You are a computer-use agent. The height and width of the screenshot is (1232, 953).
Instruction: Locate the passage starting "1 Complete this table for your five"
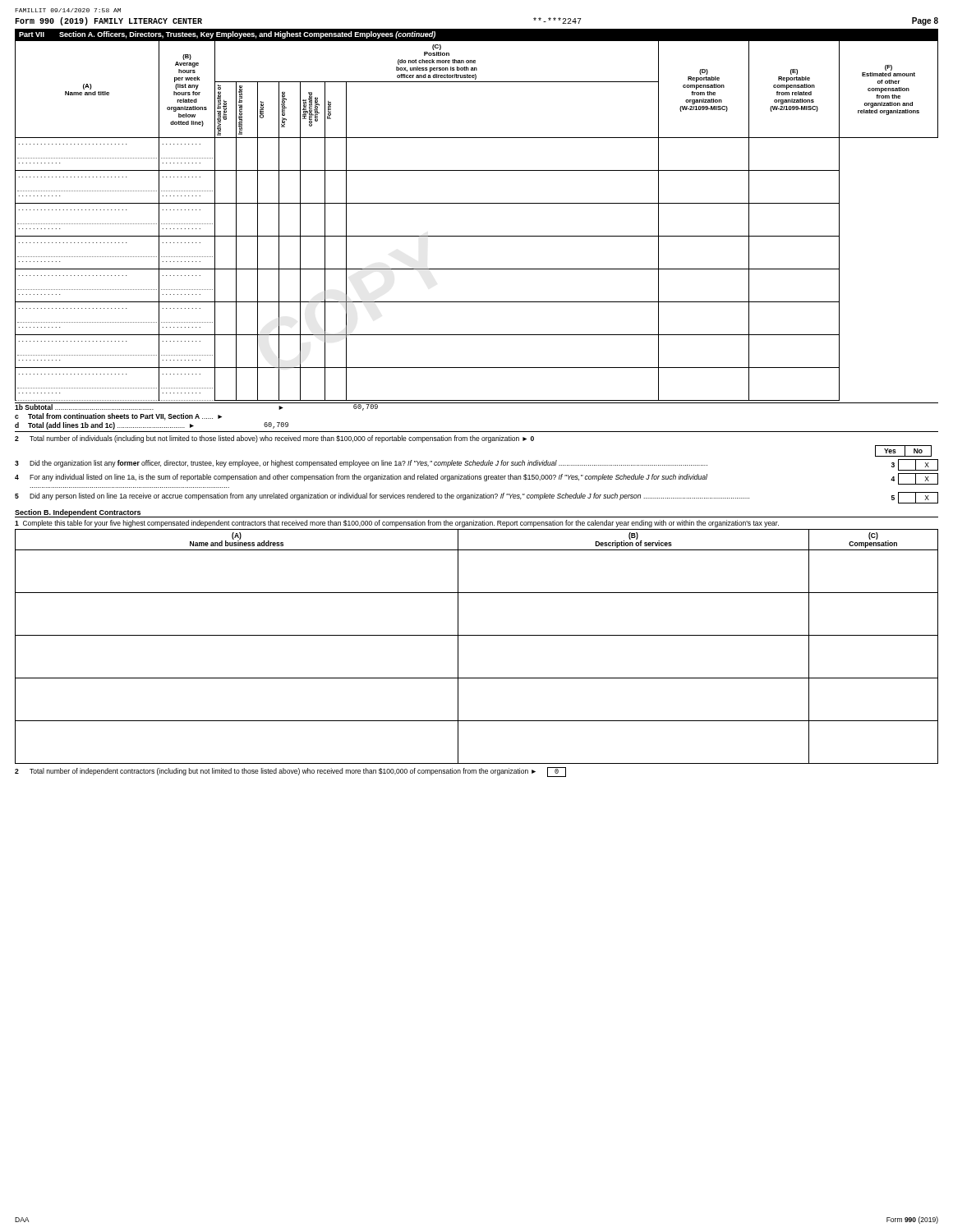point(397,523)
